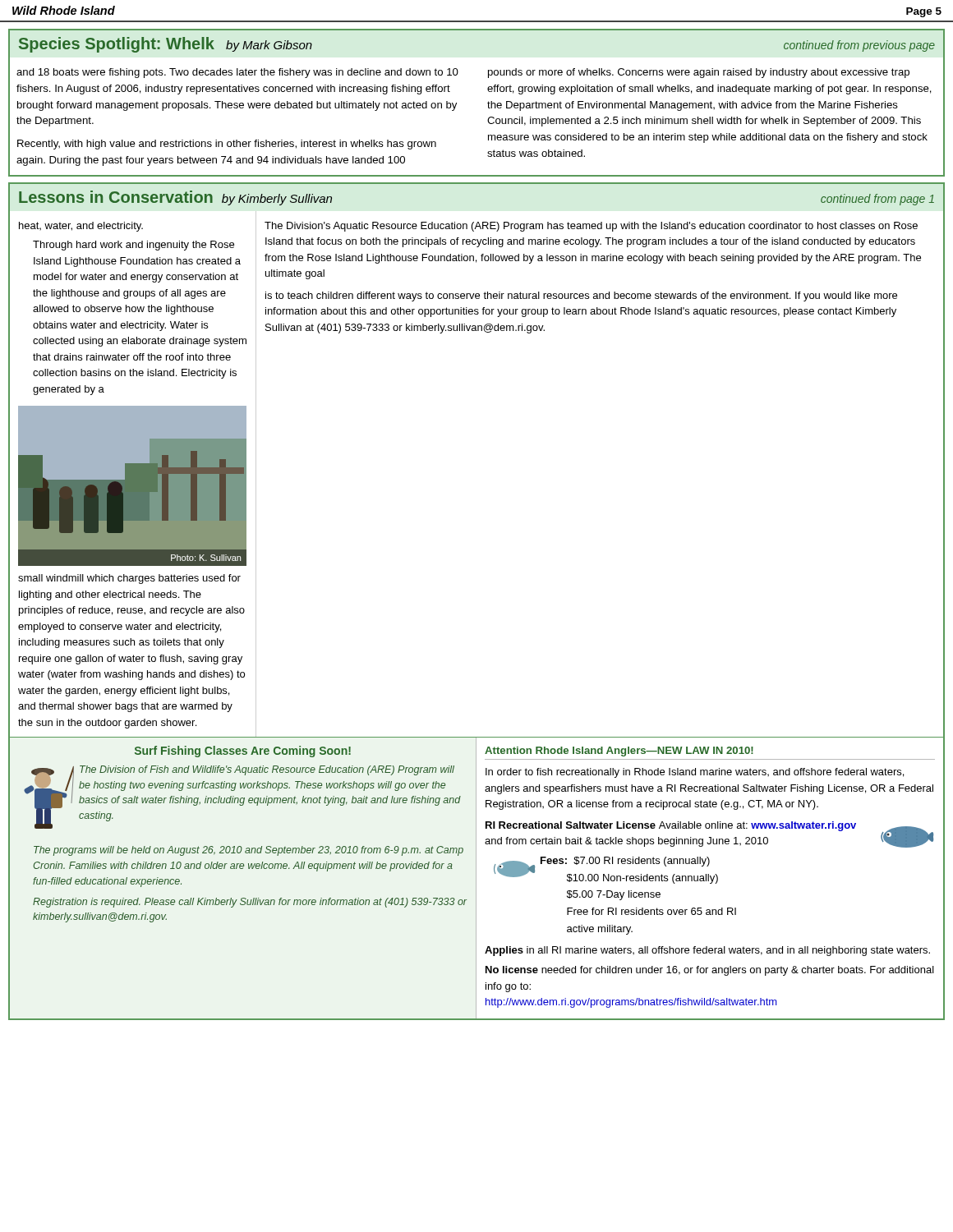
Task: Find the text block containing "The Division of Fish and Wildlife's Aquatic"
Action: coord(270,793)
